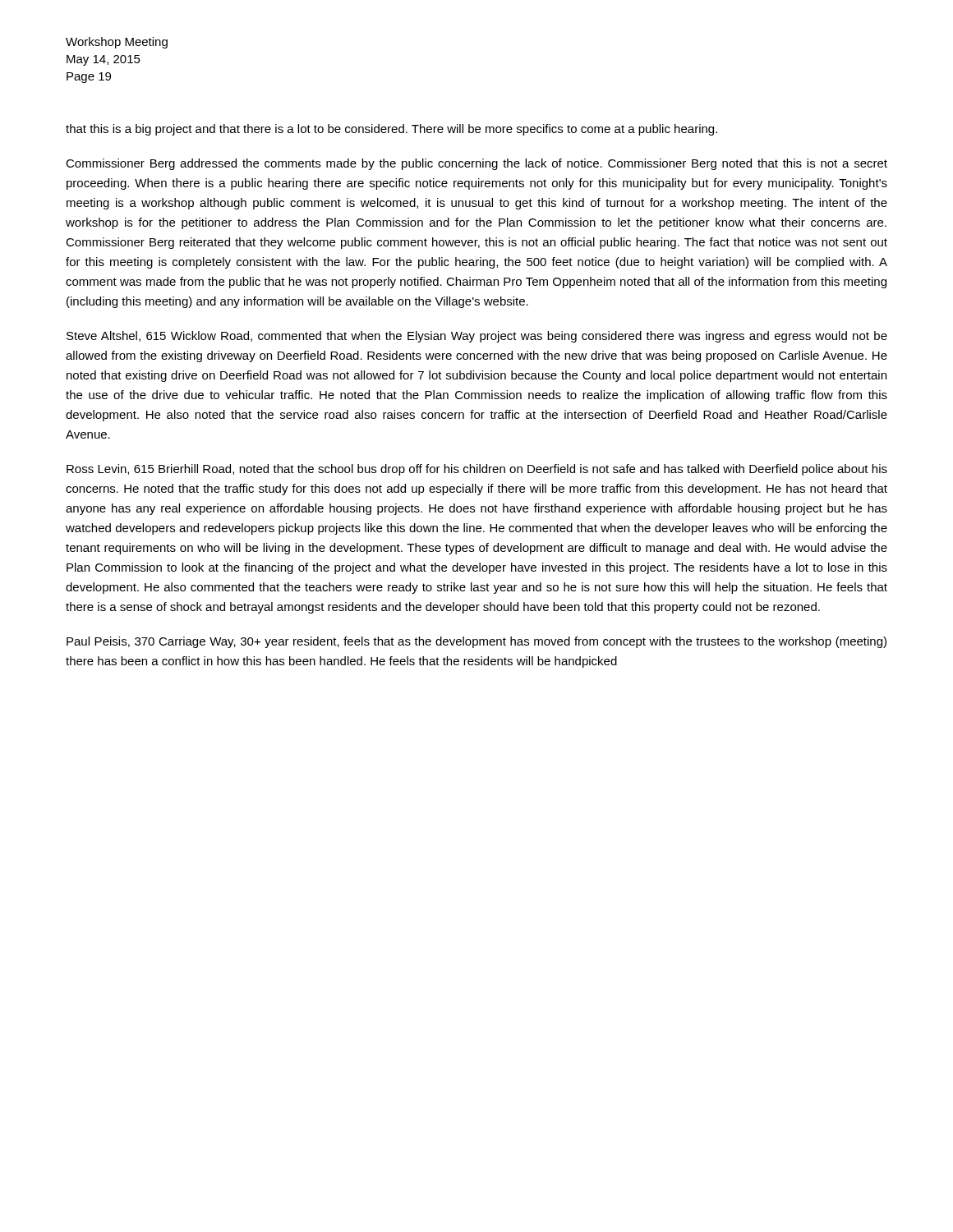Locate the element starting "Commissioner Berg addressed the comments made by"
Screen dimensions: 1232x953
click(476, 232)
